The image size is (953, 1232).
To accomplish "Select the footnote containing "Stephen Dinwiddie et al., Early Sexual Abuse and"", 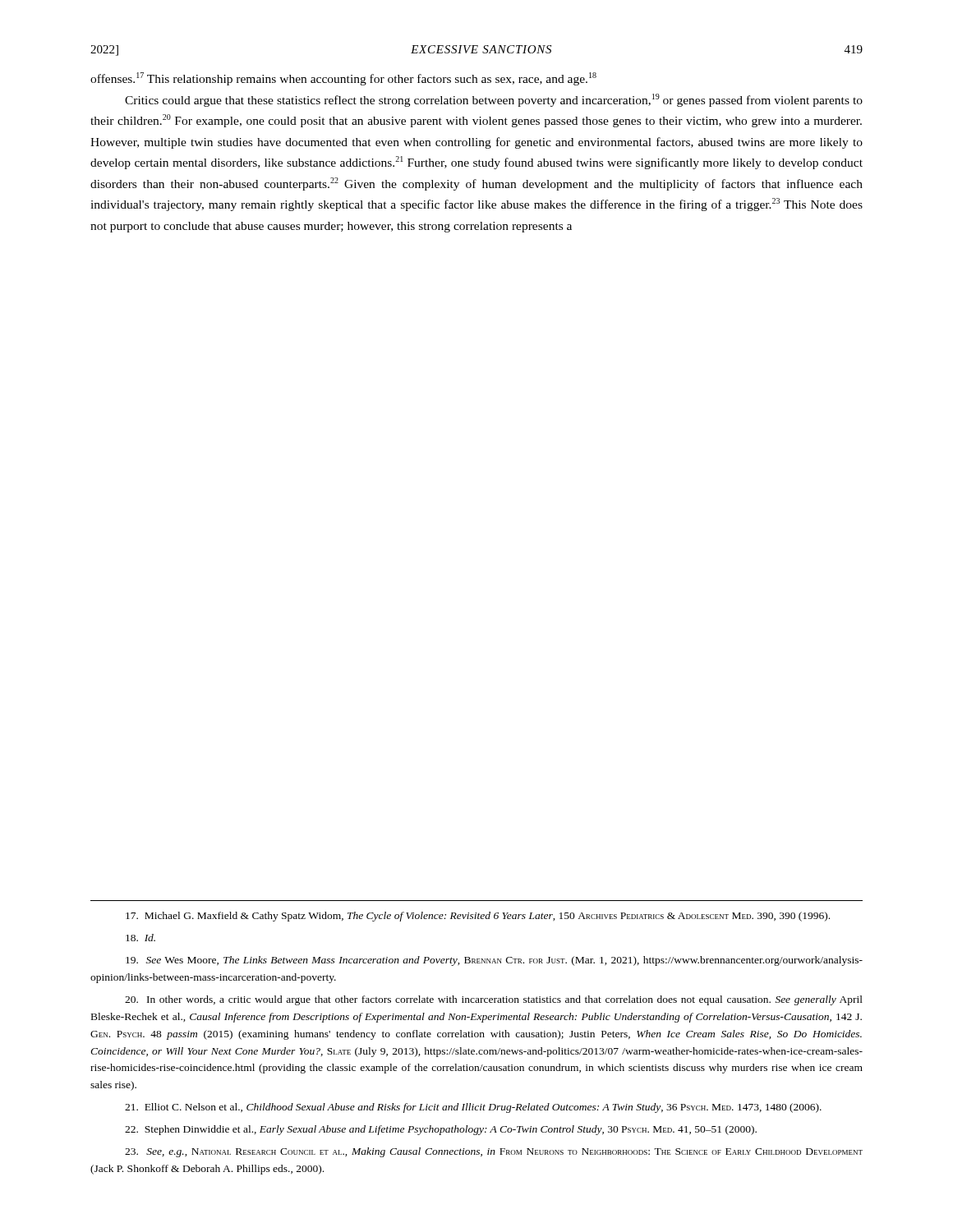I will (476, 1130).
